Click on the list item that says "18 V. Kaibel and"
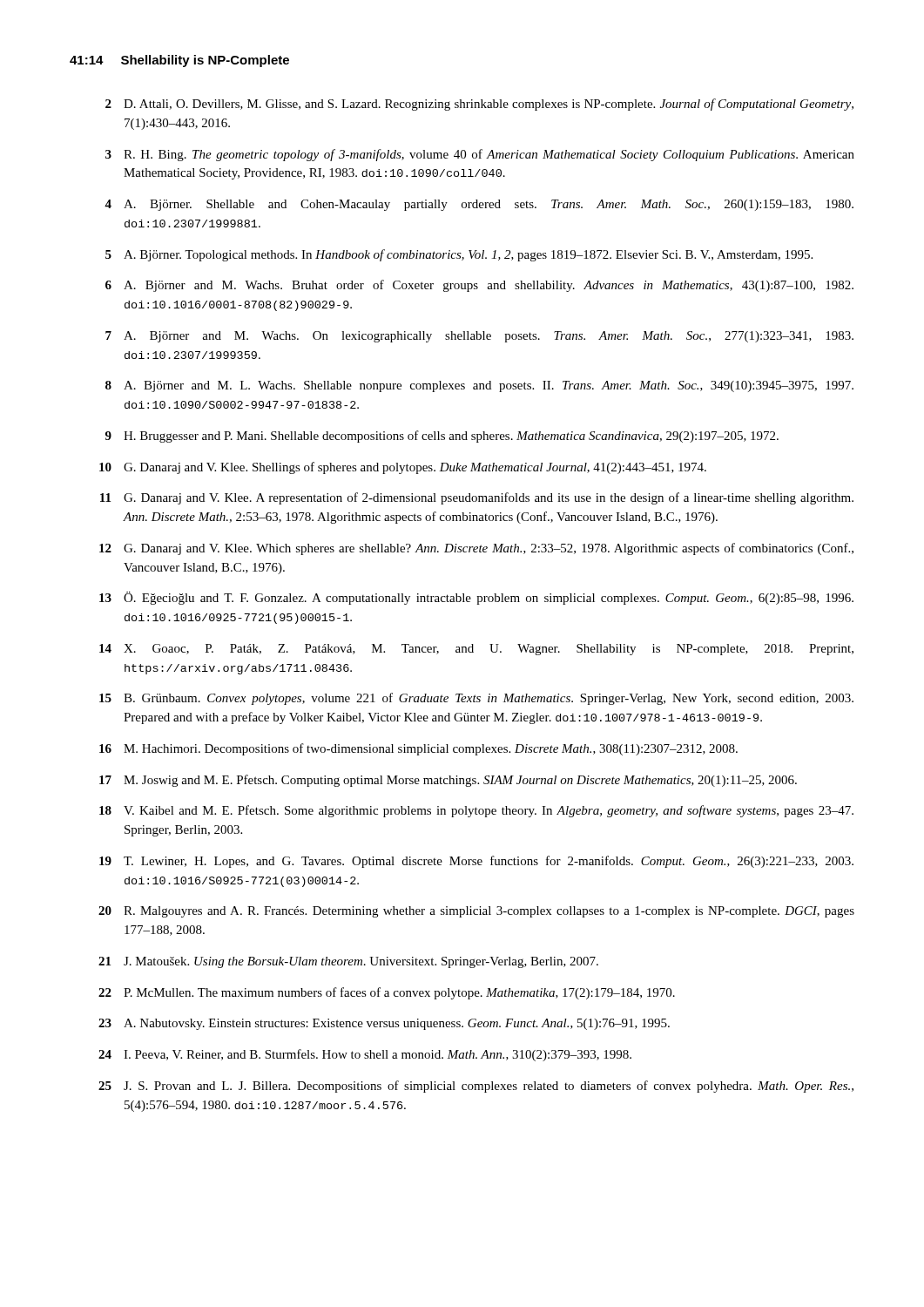Image resolution: width=924 pixels, height=1307 pixels. pos(462,821)
